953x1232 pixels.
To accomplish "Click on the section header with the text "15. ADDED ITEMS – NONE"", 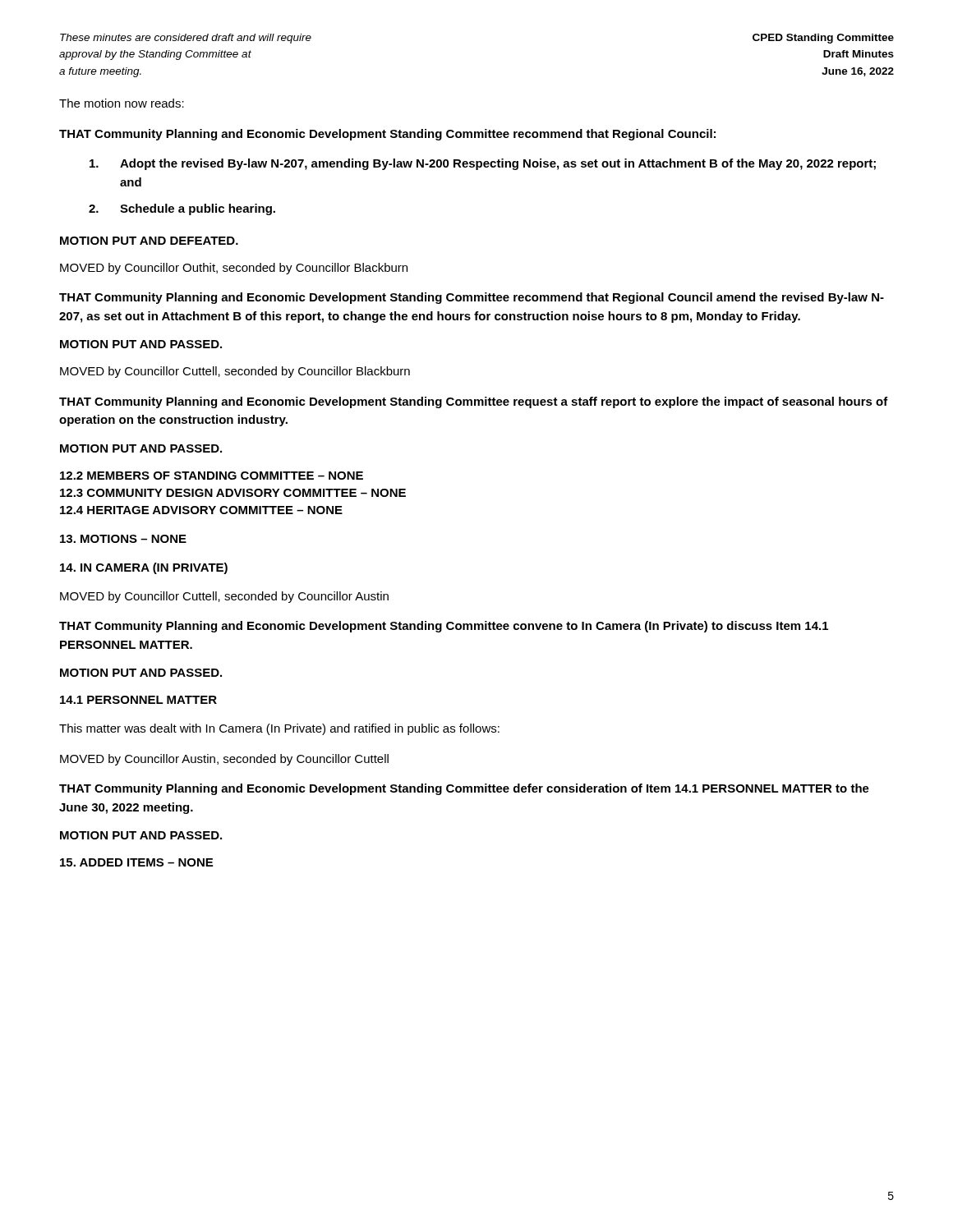I will click(136, 862).
